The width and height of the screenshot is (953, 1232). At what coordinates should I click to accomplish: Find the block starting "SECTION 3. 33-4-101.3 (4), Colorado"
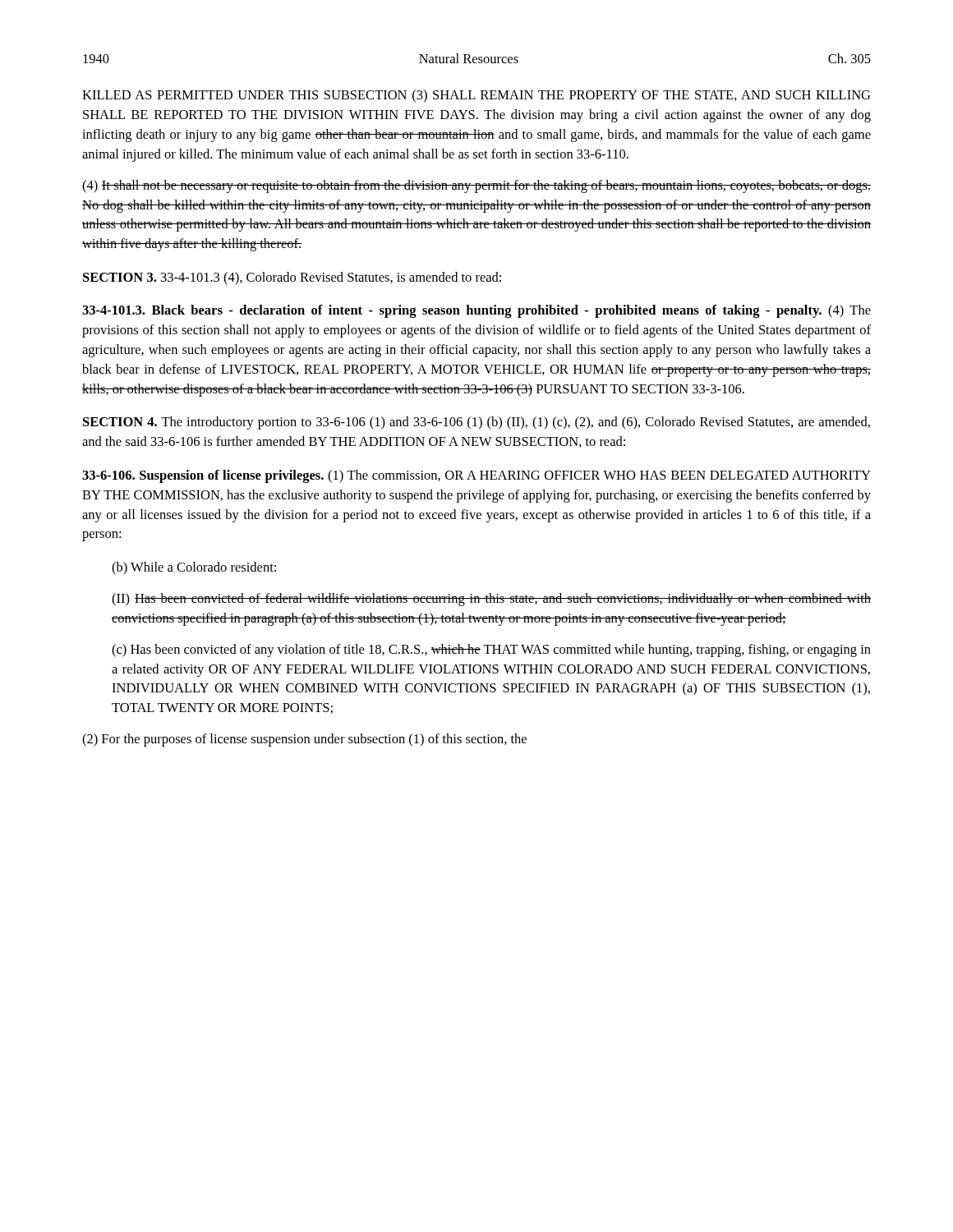[x=476, y=277]
